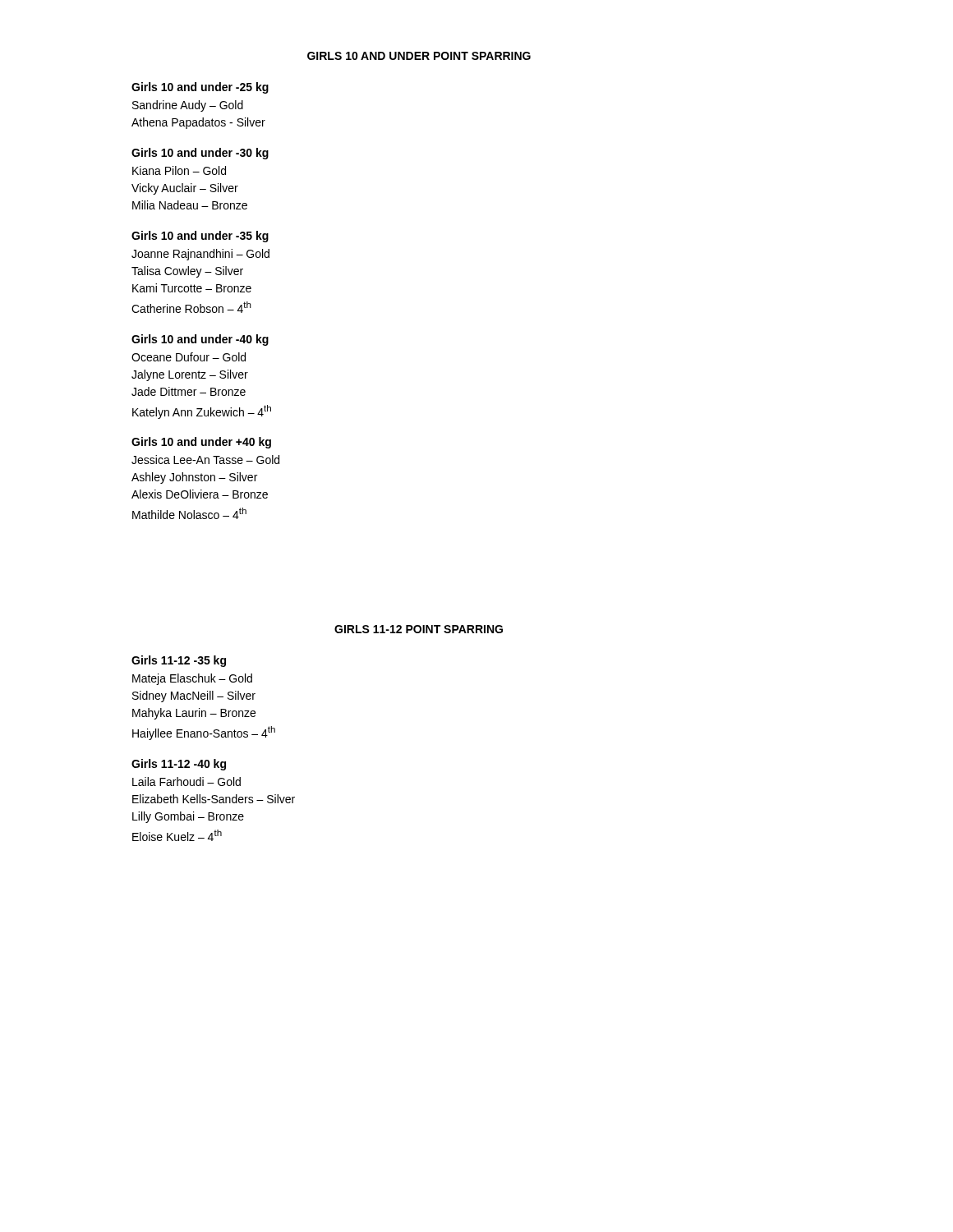Click on the section header containing "Girls 11-12 -35 kg"
Screen dimensions: 1232x953
179,660
